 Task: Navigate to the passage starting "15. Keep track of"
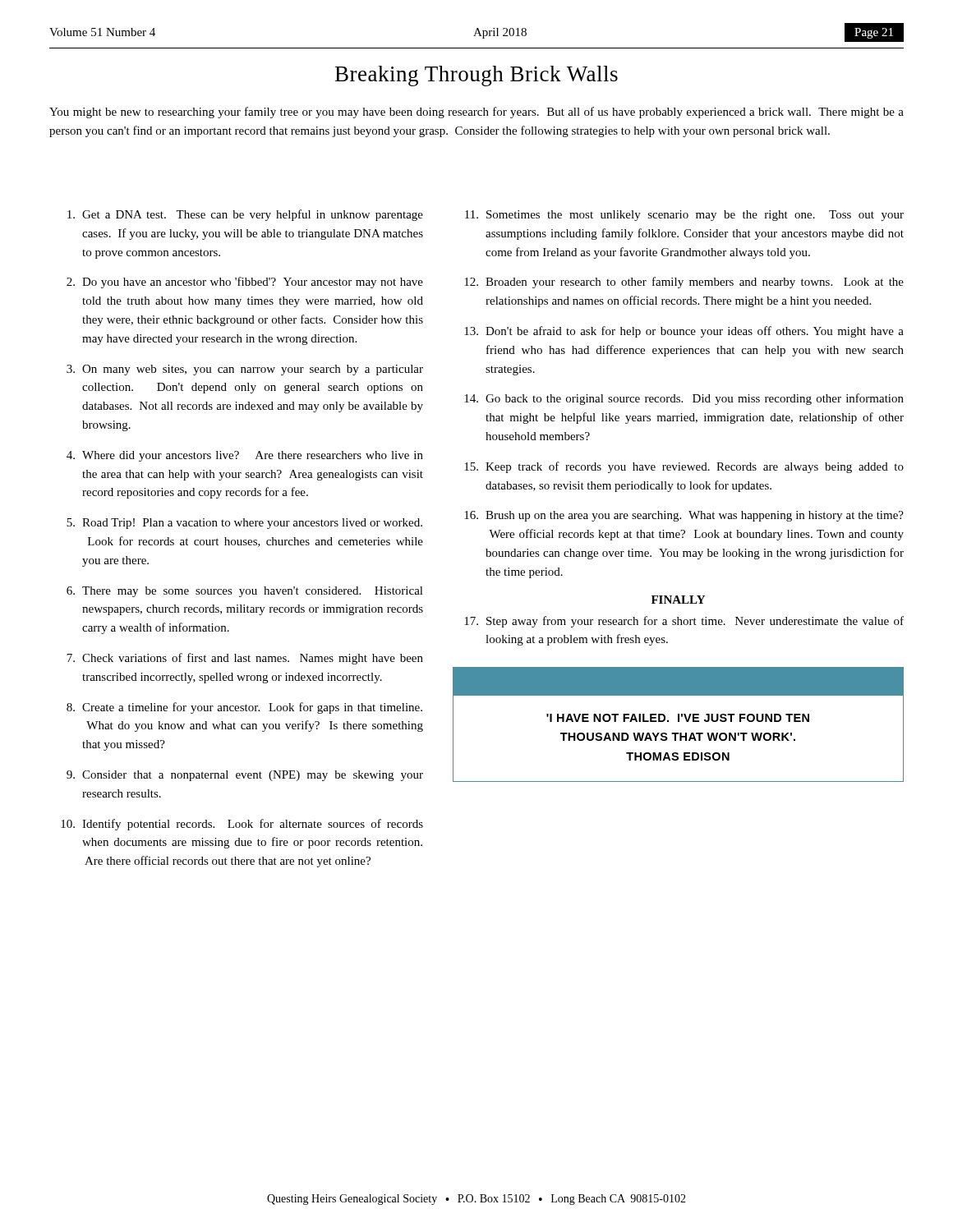678,476
